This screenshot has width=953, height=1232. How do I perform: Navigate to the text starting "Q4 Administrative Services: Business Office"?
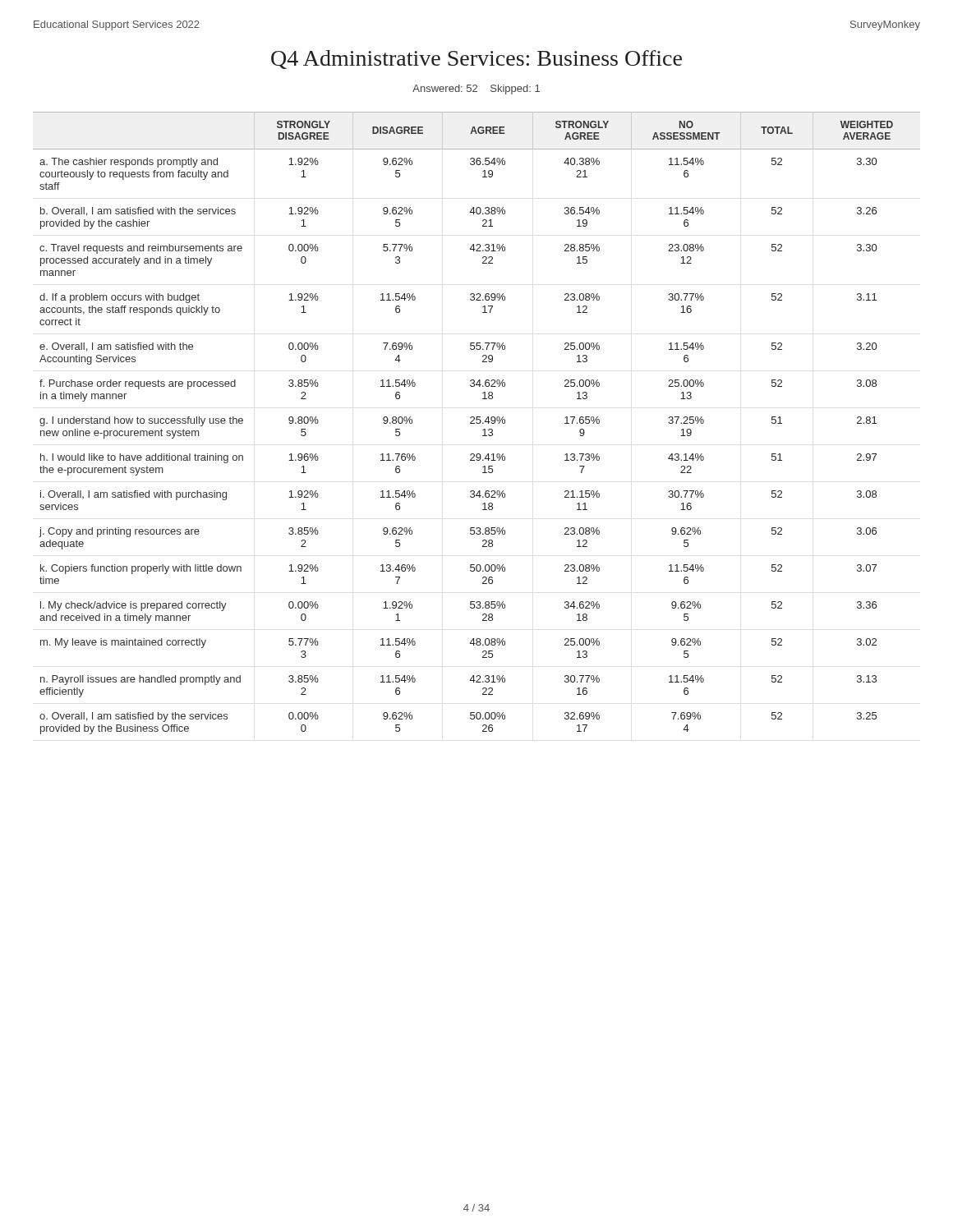click(476, 58)
